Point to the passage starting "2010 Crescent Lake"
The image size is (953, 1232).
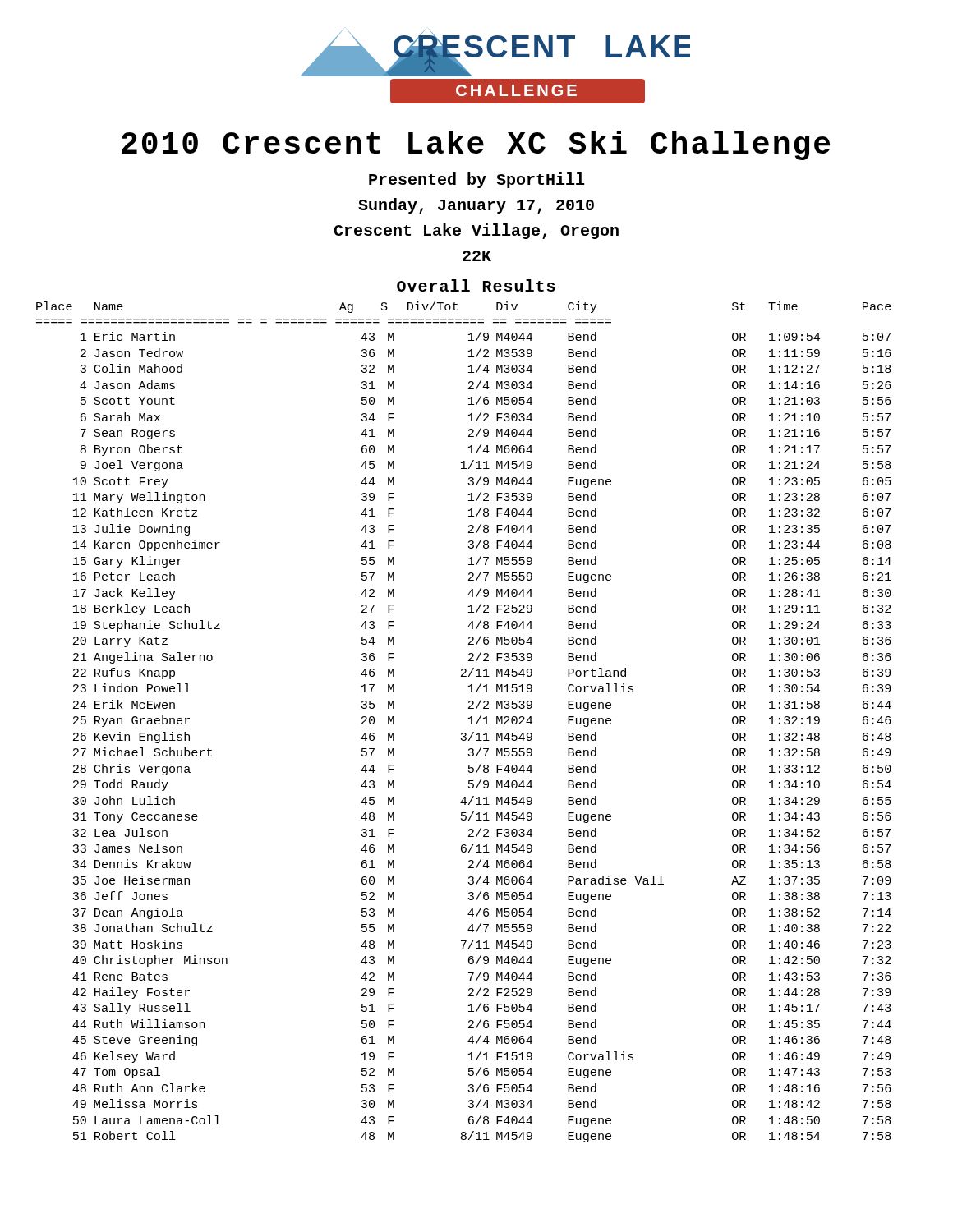coord(476,145)
